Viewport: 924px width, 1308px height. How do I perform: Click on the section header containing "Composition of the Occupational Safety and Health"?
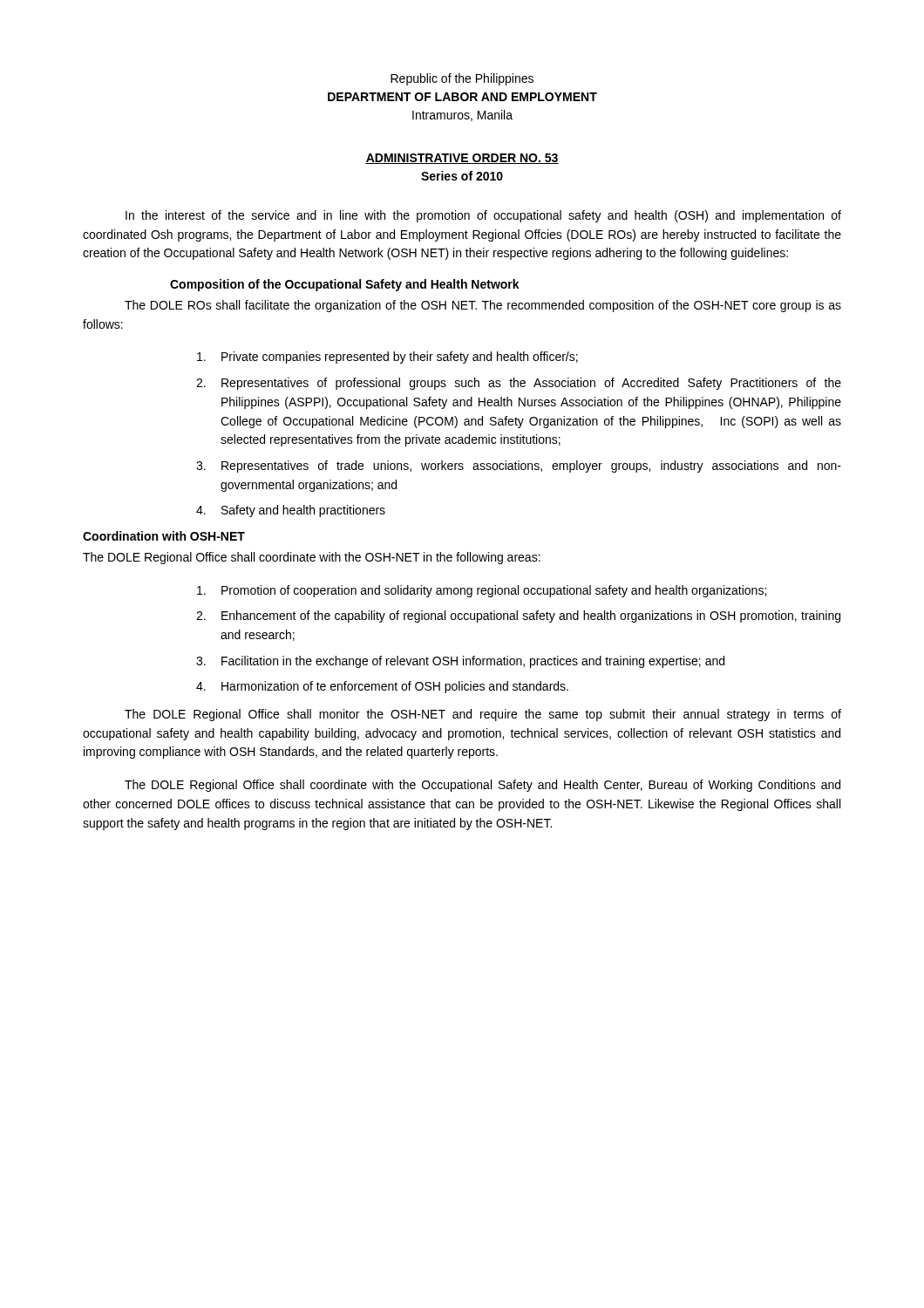point(345,284)
